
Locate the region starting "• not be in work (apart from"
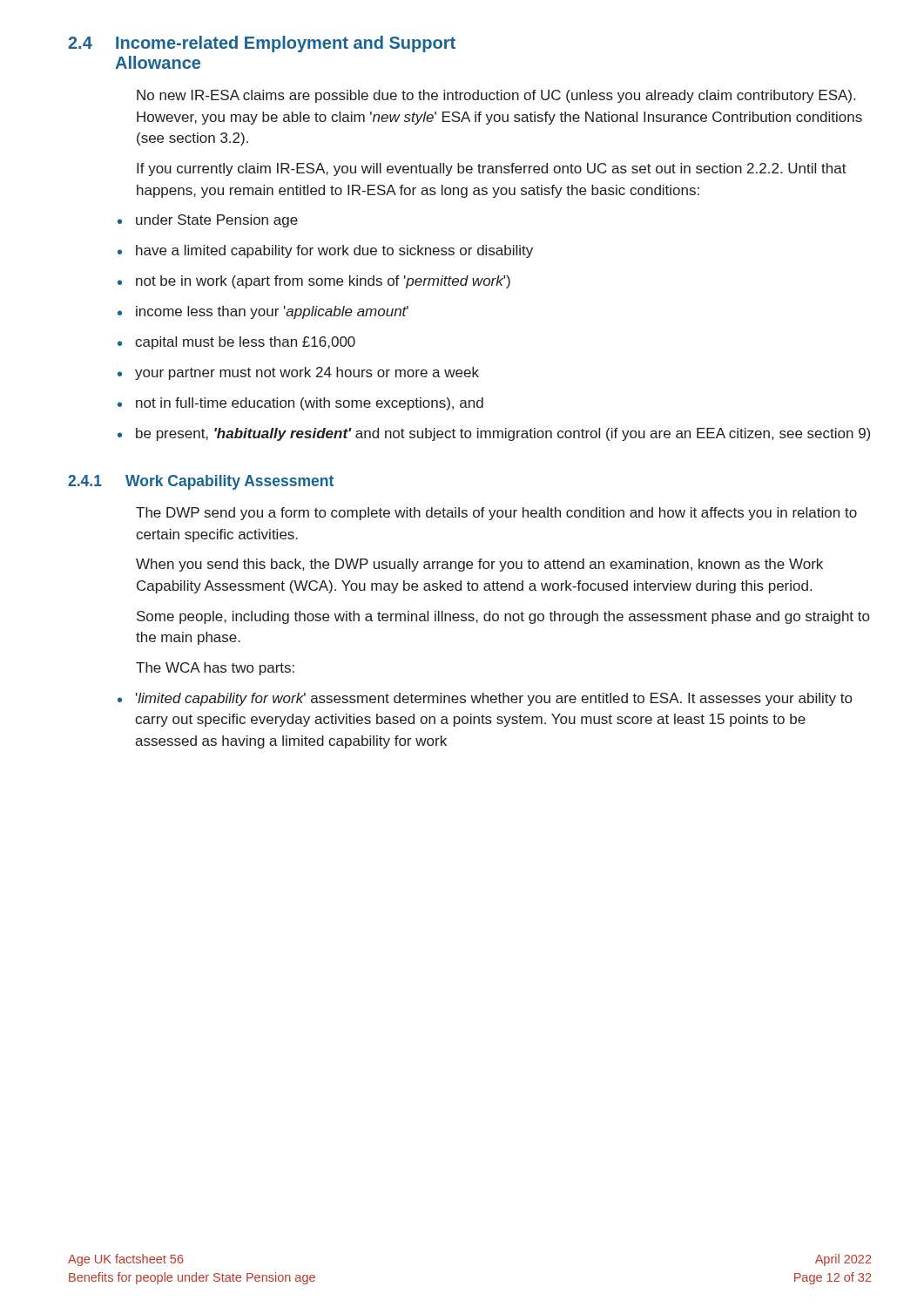pos(494,283)
